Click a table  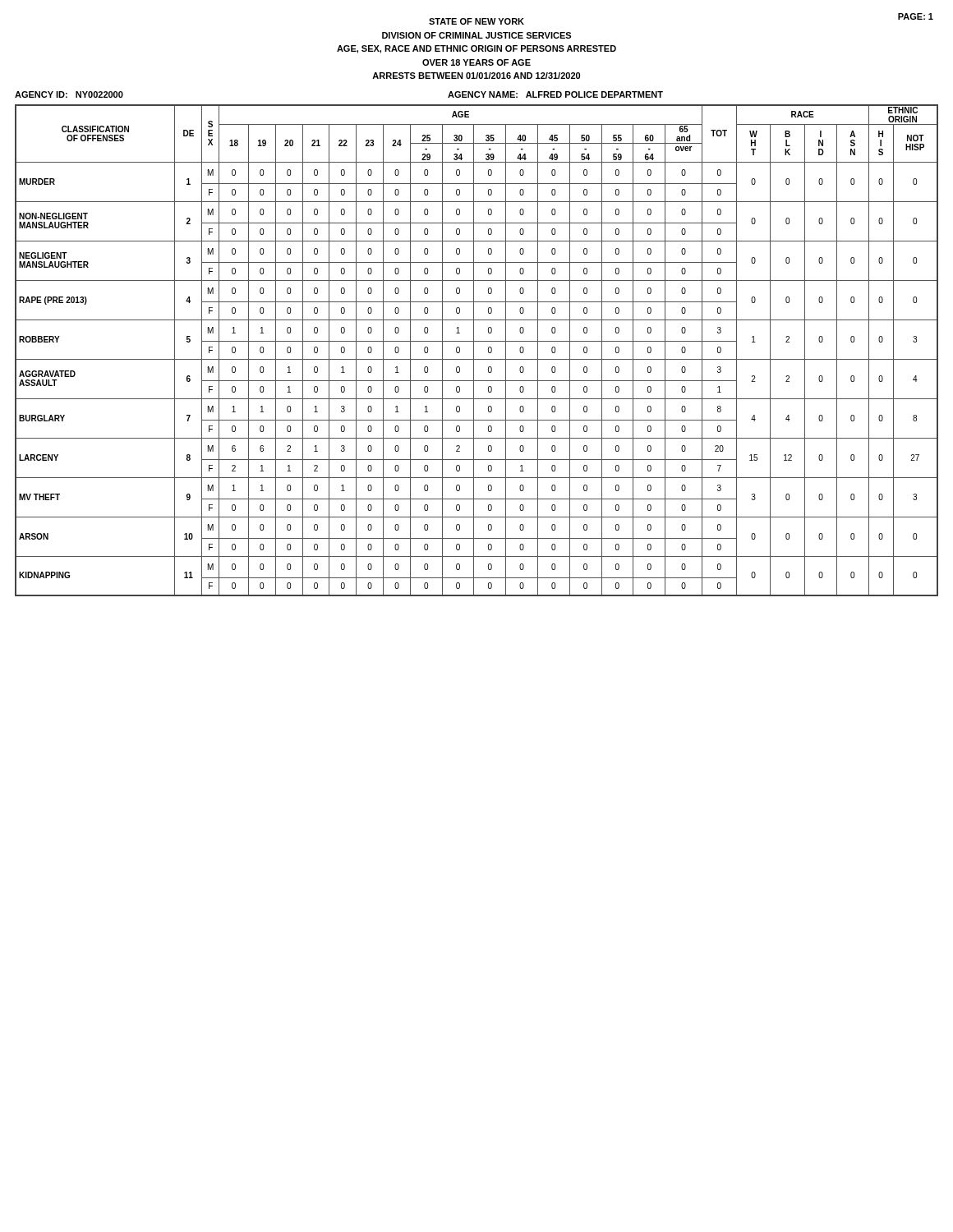pos(476,349)
